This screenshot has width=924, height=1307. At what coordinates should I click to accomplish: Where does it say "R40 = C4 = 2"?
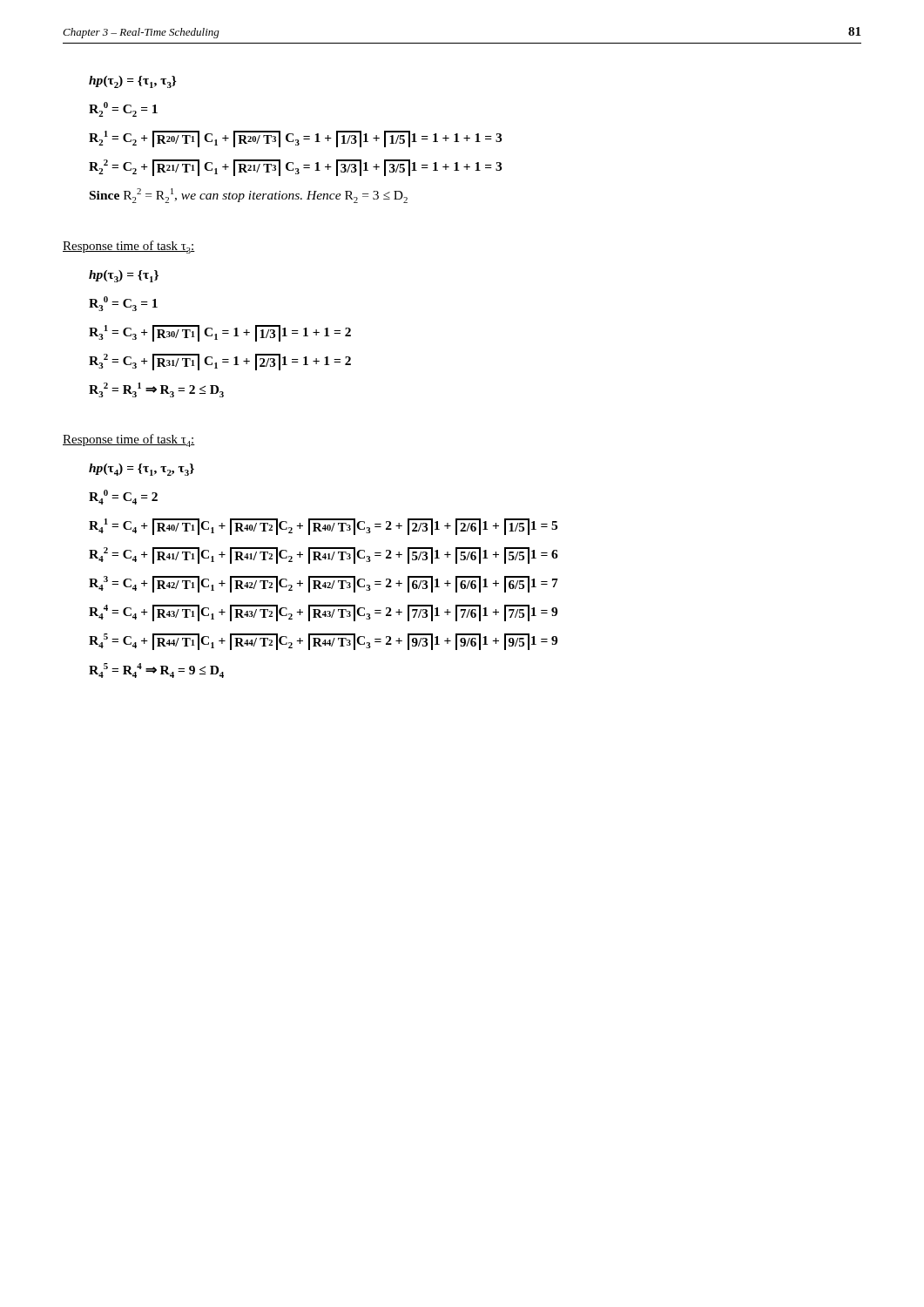(x=123, y=497)
